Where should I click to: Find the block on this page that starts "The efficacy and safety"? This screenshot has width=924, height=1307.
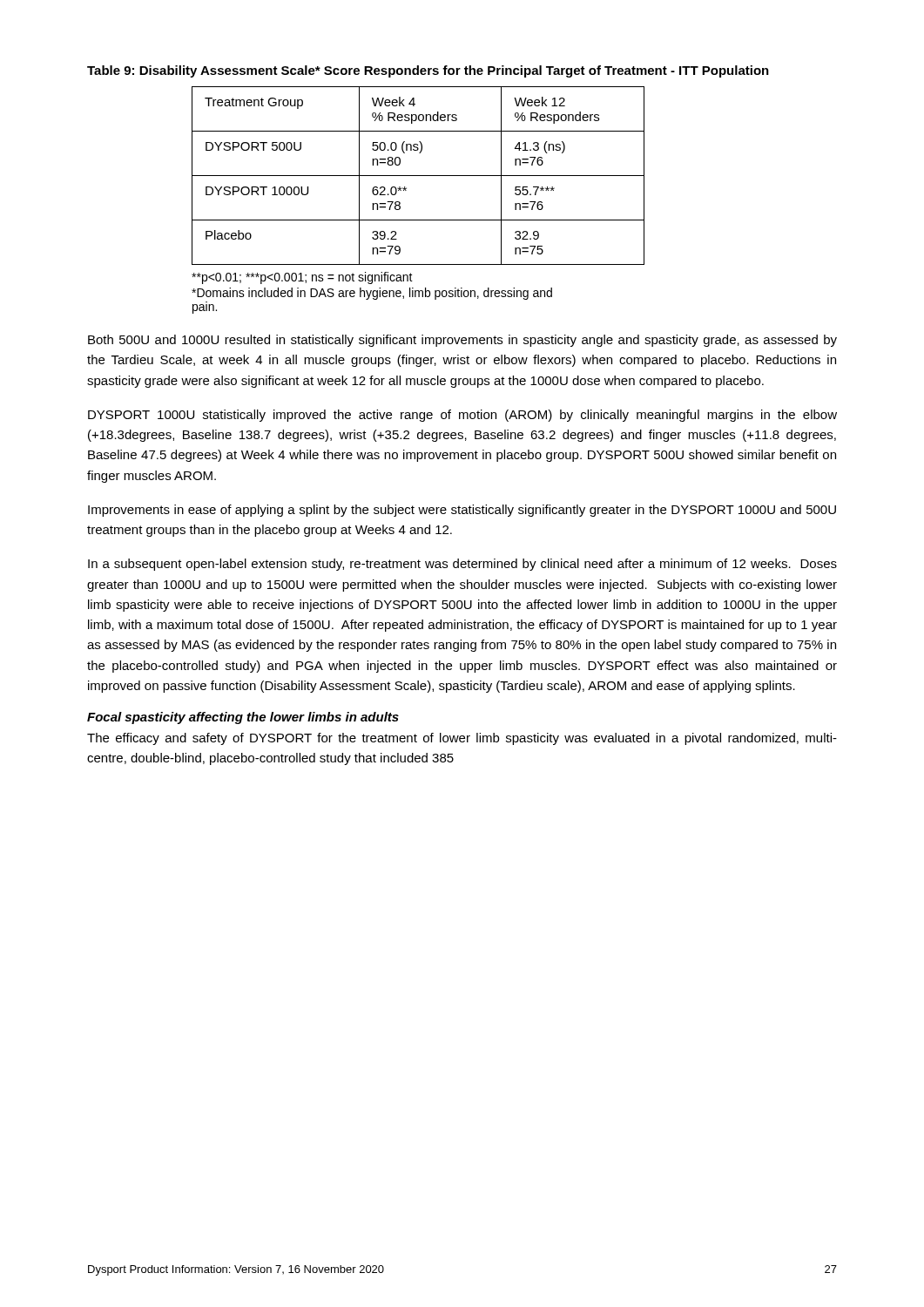click(x=462, y=748)
